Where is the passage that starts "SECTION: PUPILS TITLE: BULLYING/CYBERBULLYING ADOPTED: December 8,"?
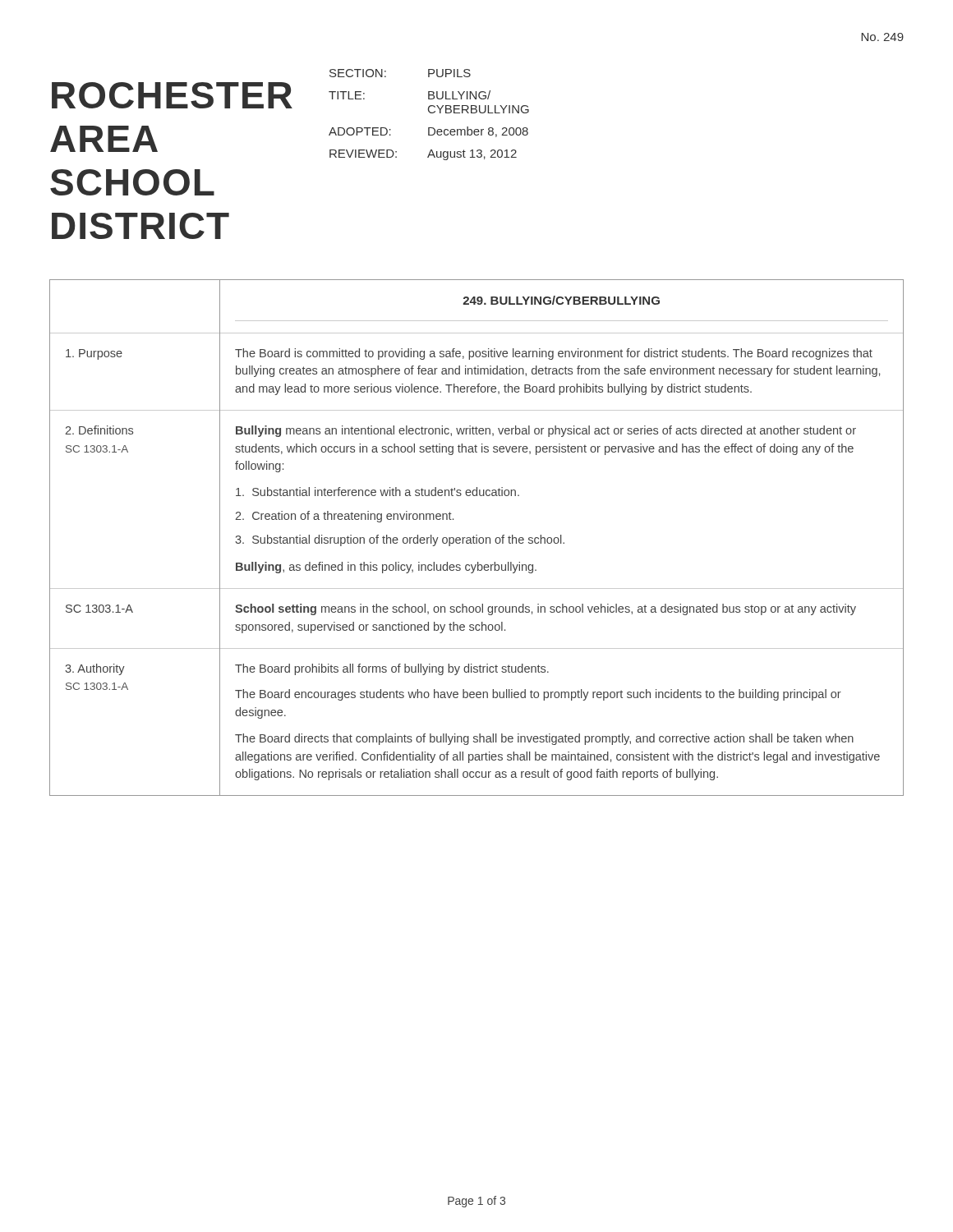 (x=429, y=115)
